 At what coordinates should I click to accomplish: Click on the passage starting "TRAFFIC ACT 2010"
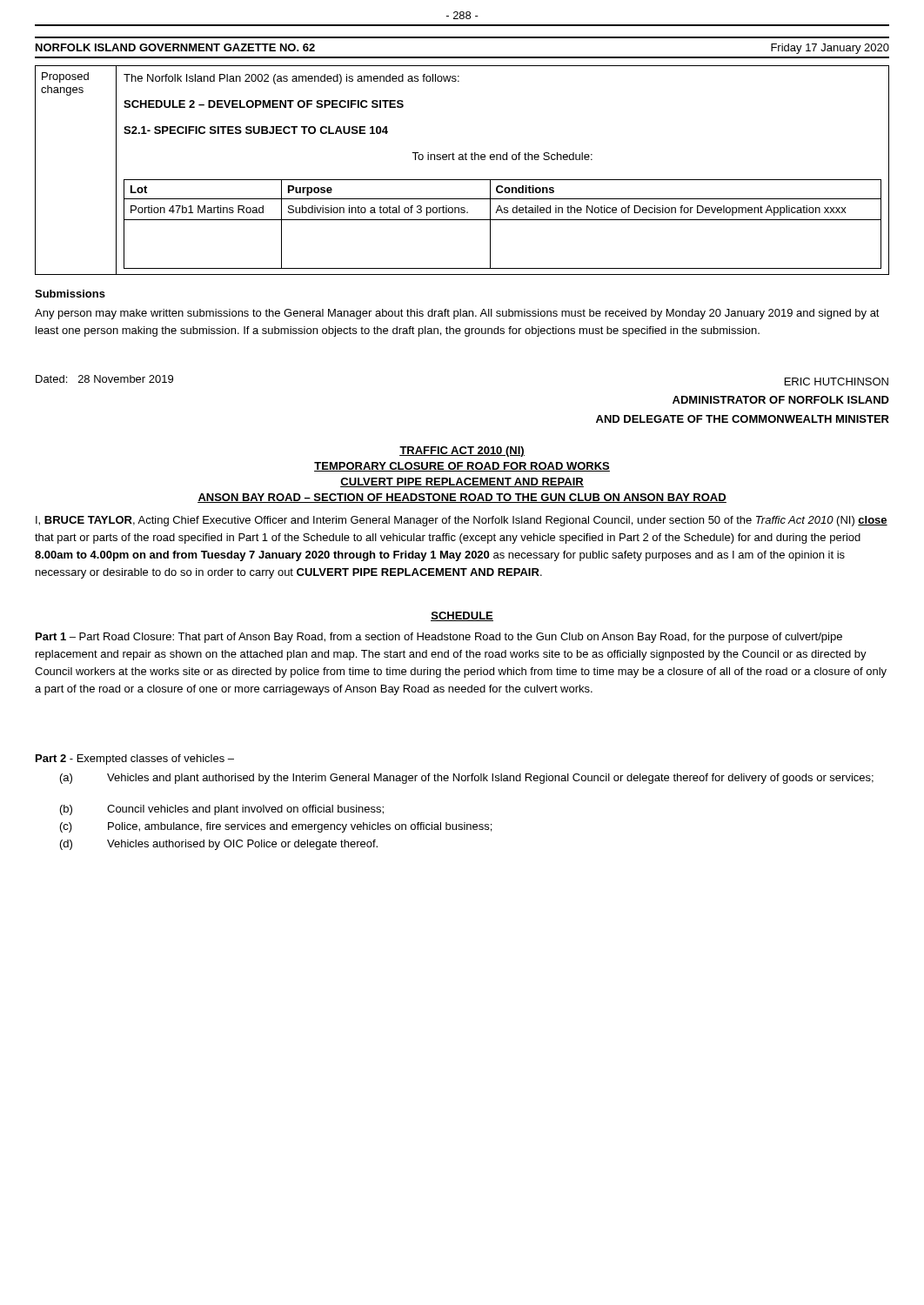(x=462, y=450)
